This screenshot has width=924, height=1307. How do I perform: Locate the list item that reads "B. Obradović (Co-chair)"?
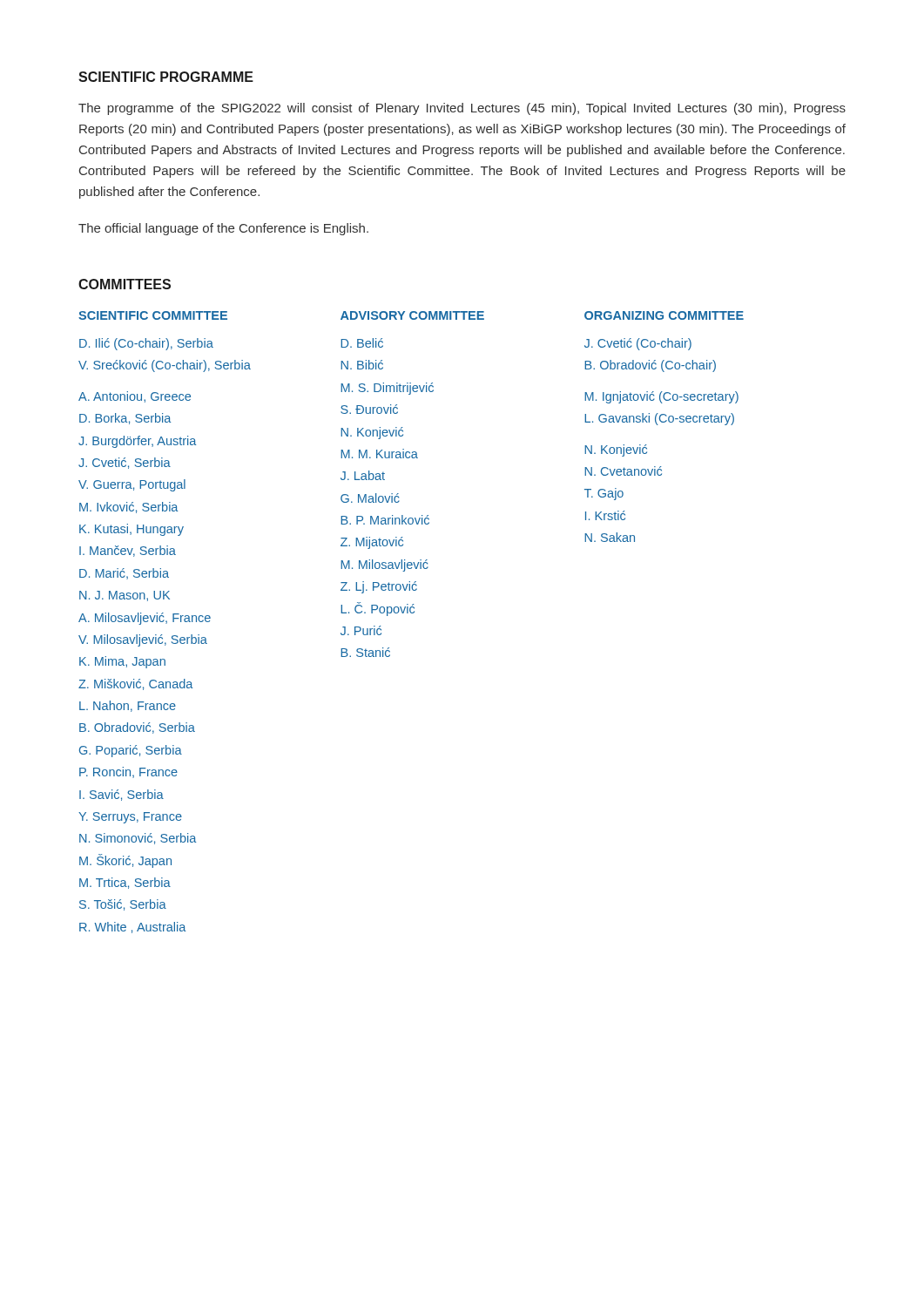[x=710, y=366]
